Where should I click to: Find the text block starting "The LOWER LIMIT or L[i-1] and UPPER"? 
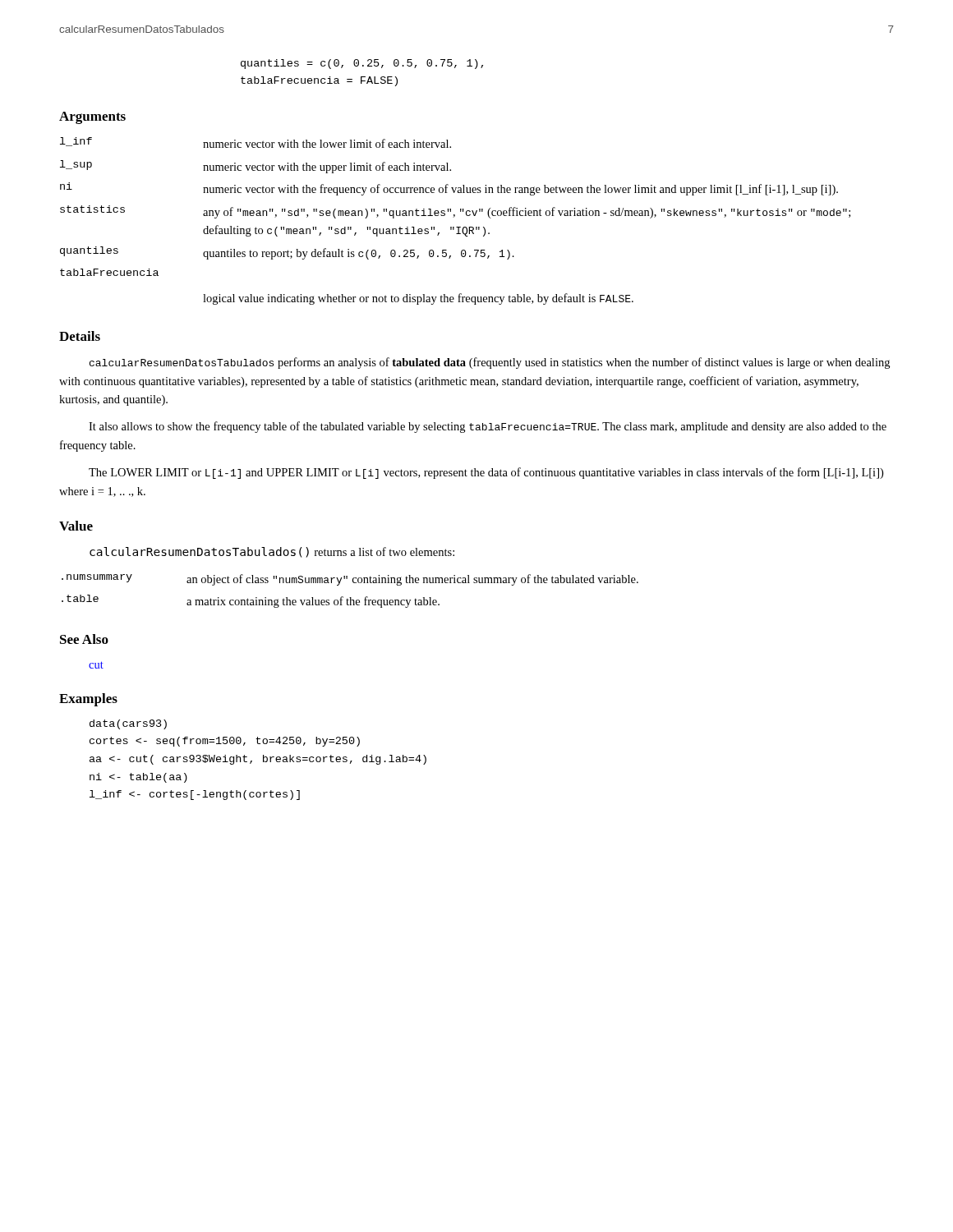coord(471,481)
